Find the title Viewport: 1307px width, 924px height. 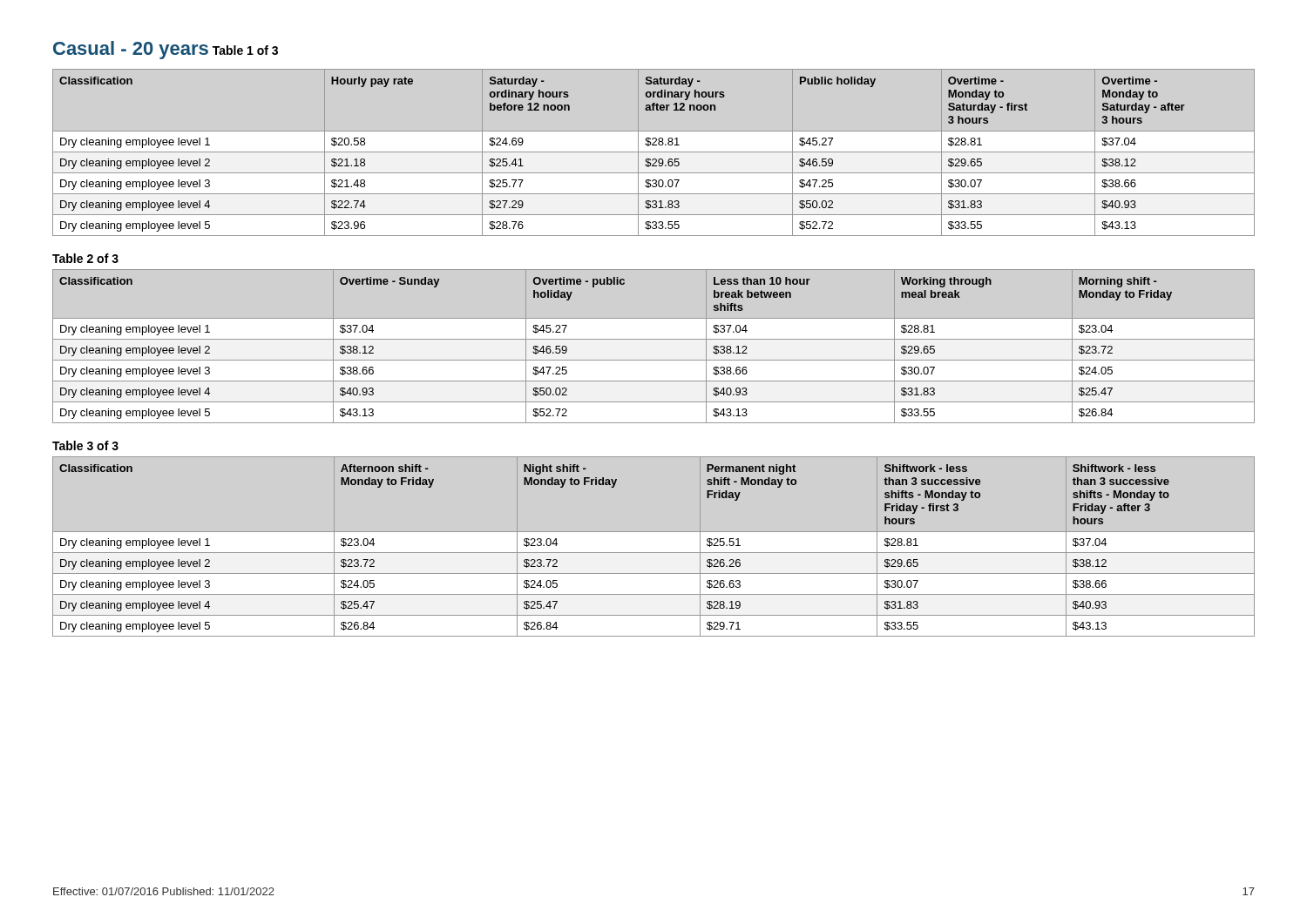[131, 49]
